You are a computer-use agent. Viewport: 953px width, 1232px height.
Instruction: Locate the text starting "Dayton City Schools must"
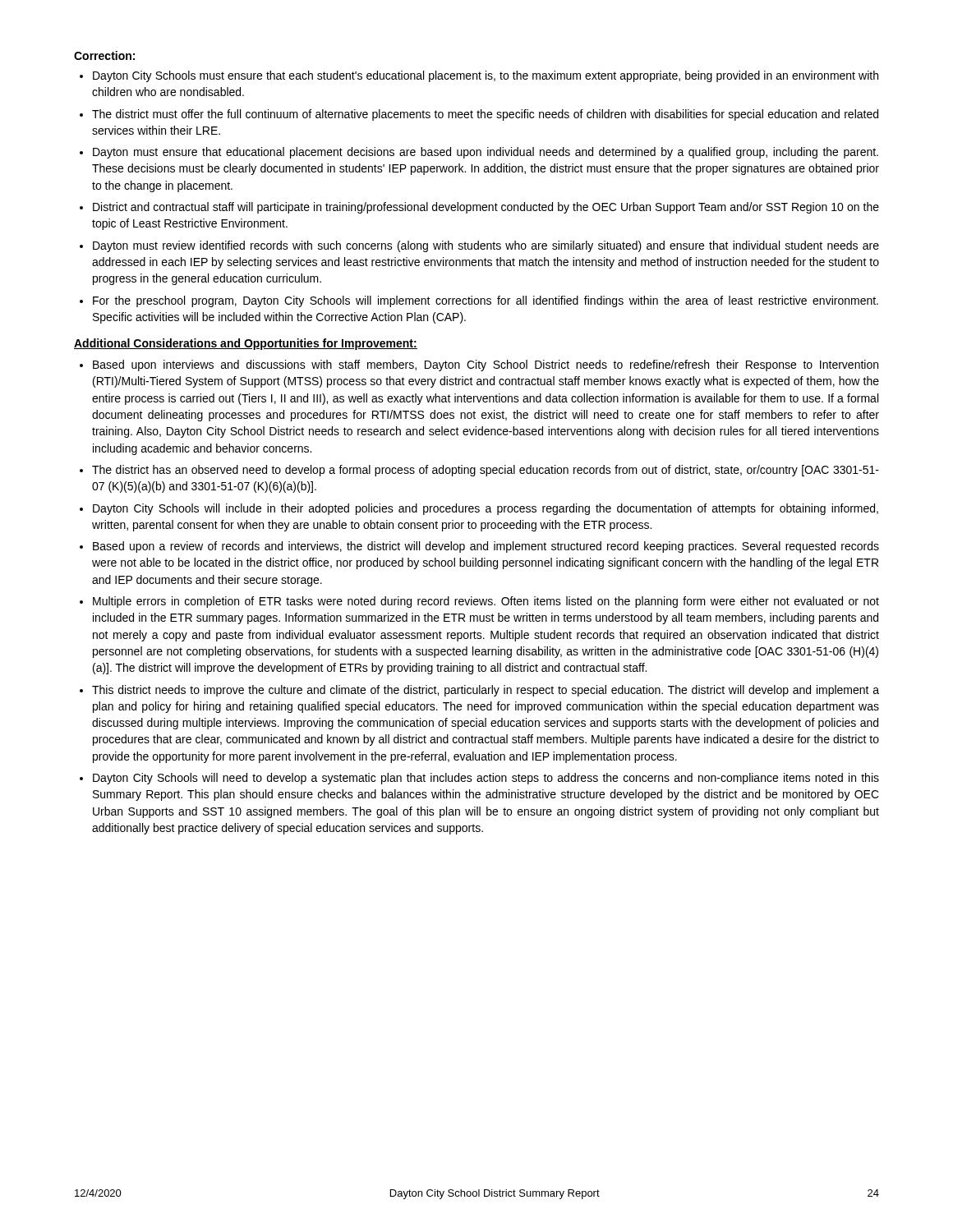pos(486,84)
